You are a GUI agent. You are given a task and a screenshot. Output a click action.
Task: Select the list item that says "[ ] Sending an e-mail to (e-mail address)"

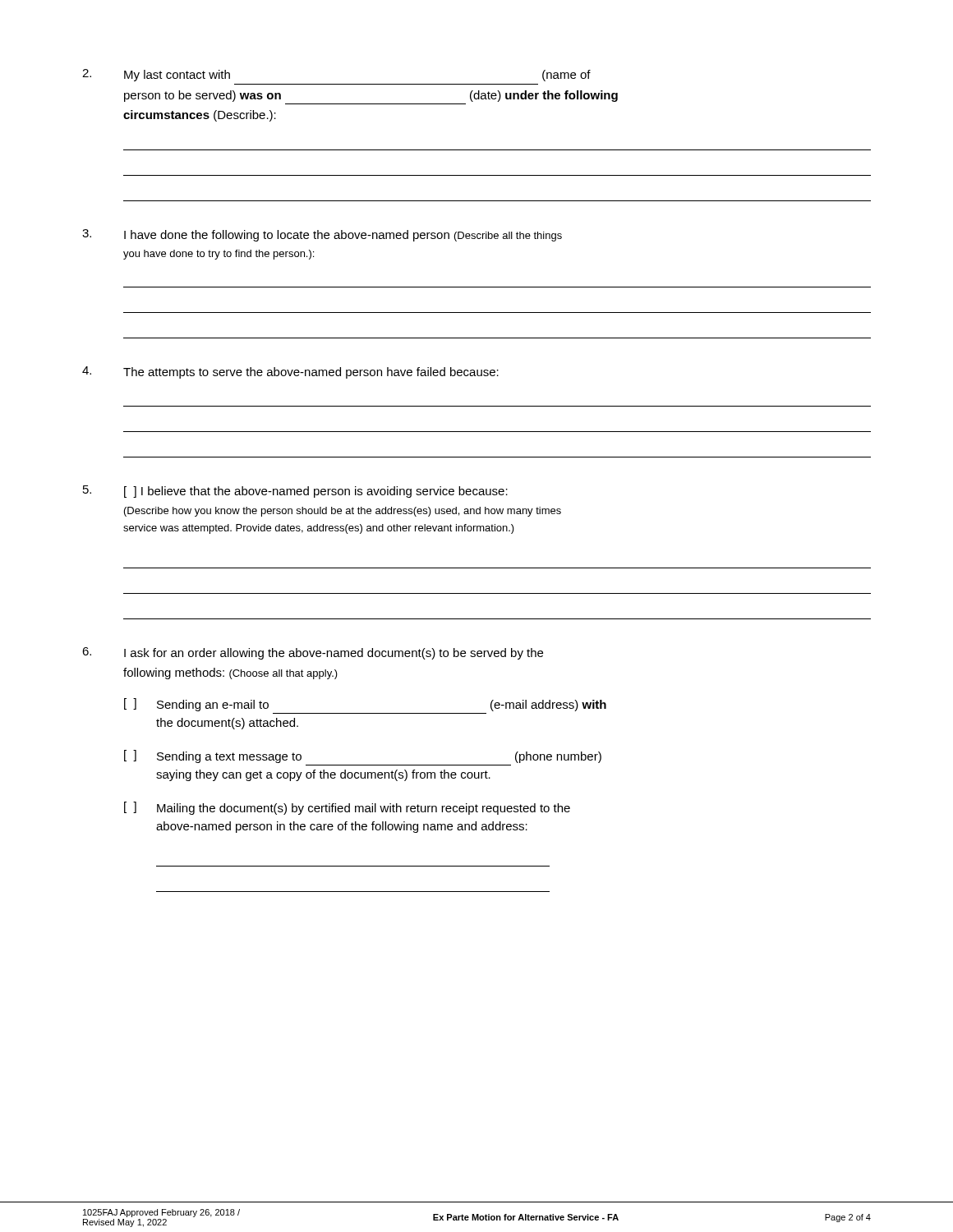coord(497,714)
